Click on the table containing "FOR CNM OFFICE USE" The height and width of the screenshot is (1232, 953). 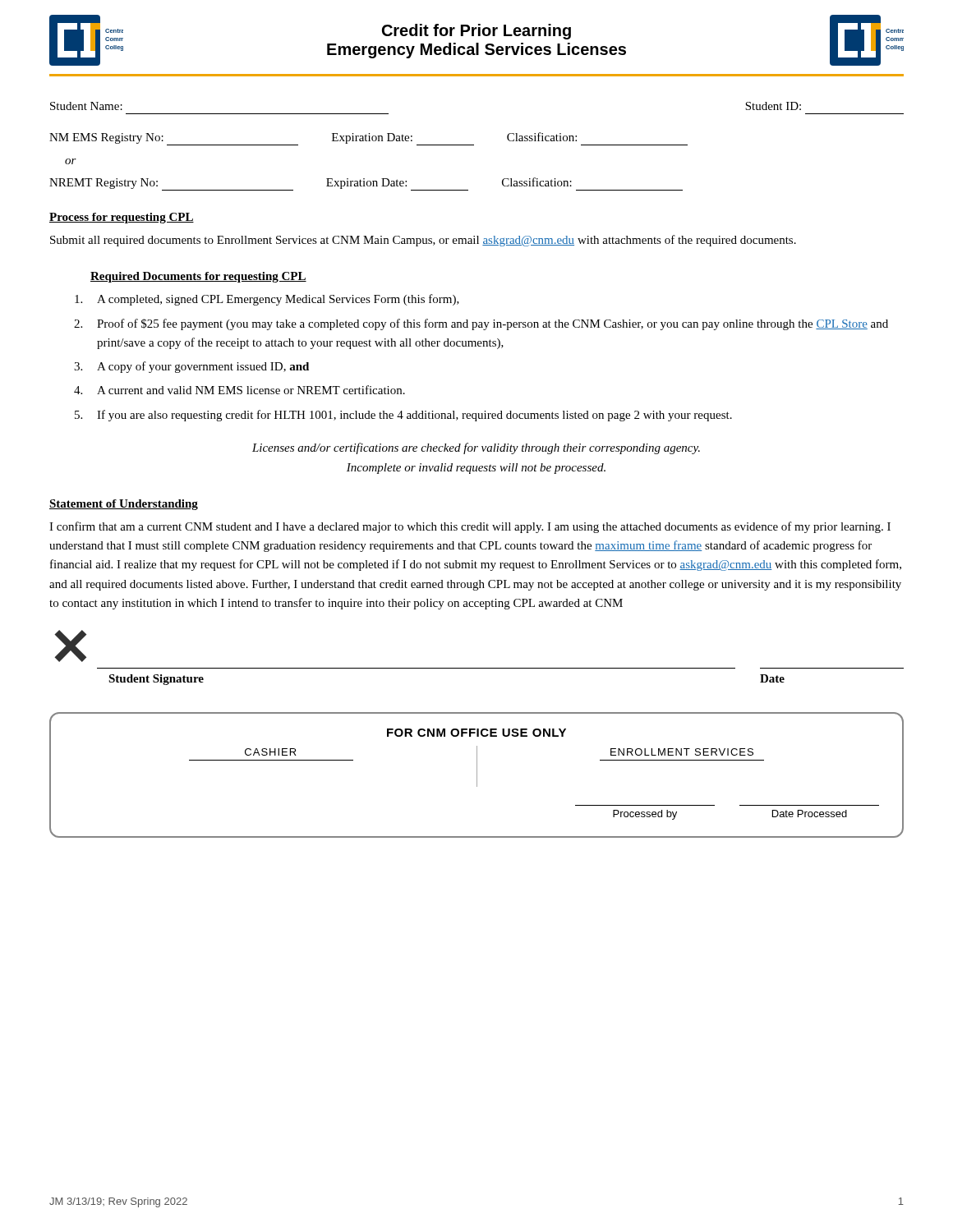[x=476, y=775]
